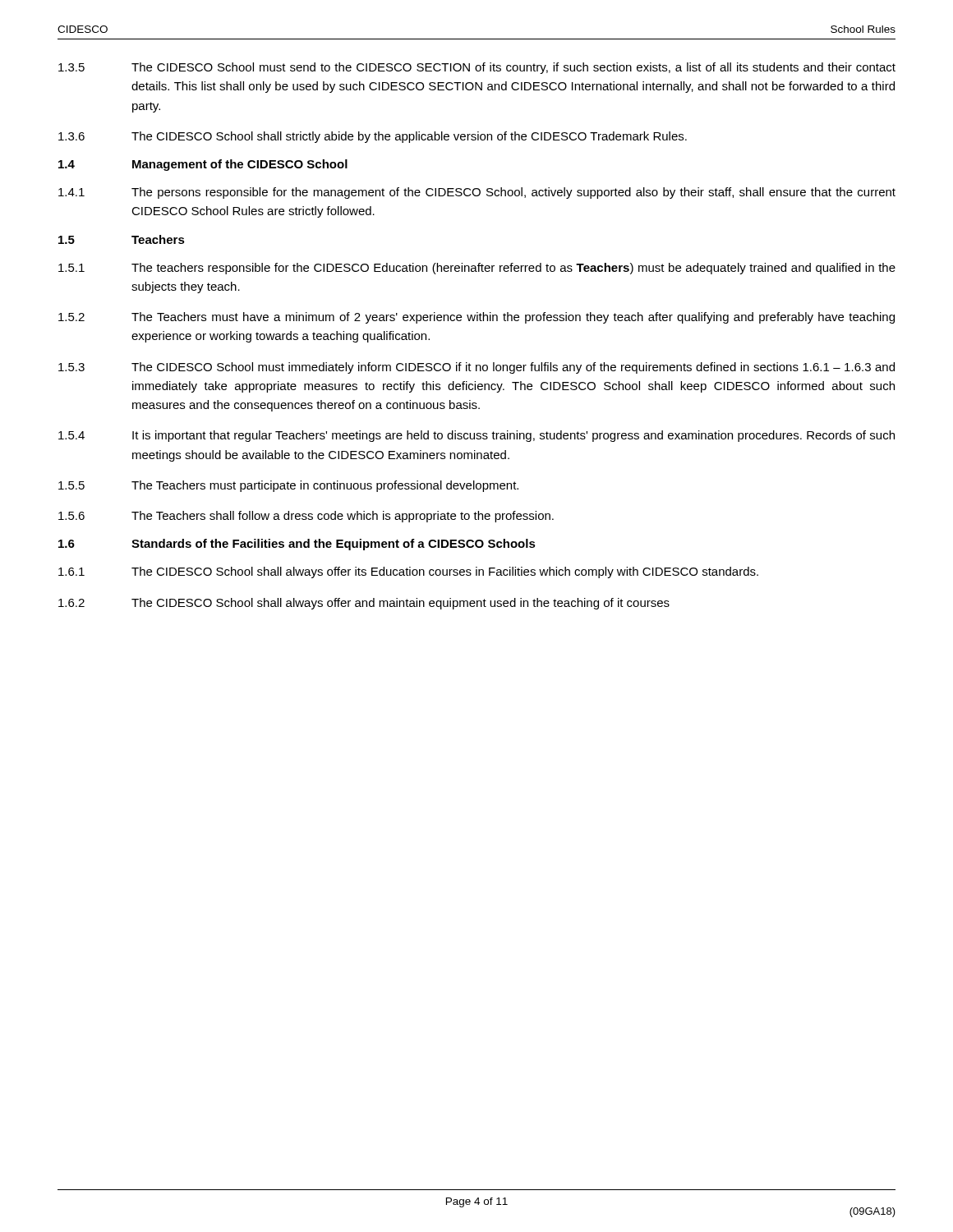
Task: Find the passage starting "5.5 The Teachers must participate in continuous"
Action: (x=476, y=485)
